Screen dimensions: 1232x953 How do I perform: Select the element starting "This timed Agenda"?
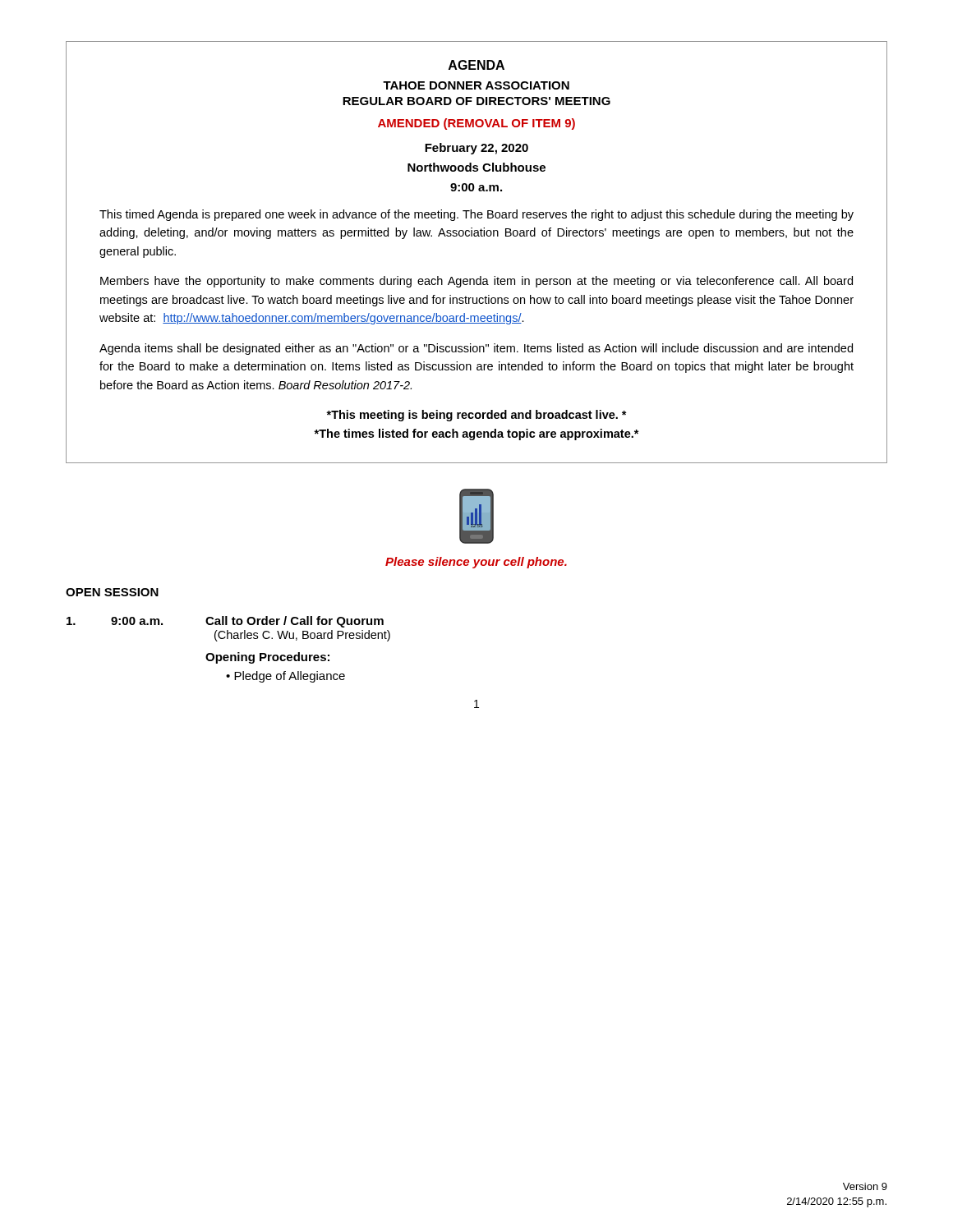pyautogui.click(x=476, y=233)
